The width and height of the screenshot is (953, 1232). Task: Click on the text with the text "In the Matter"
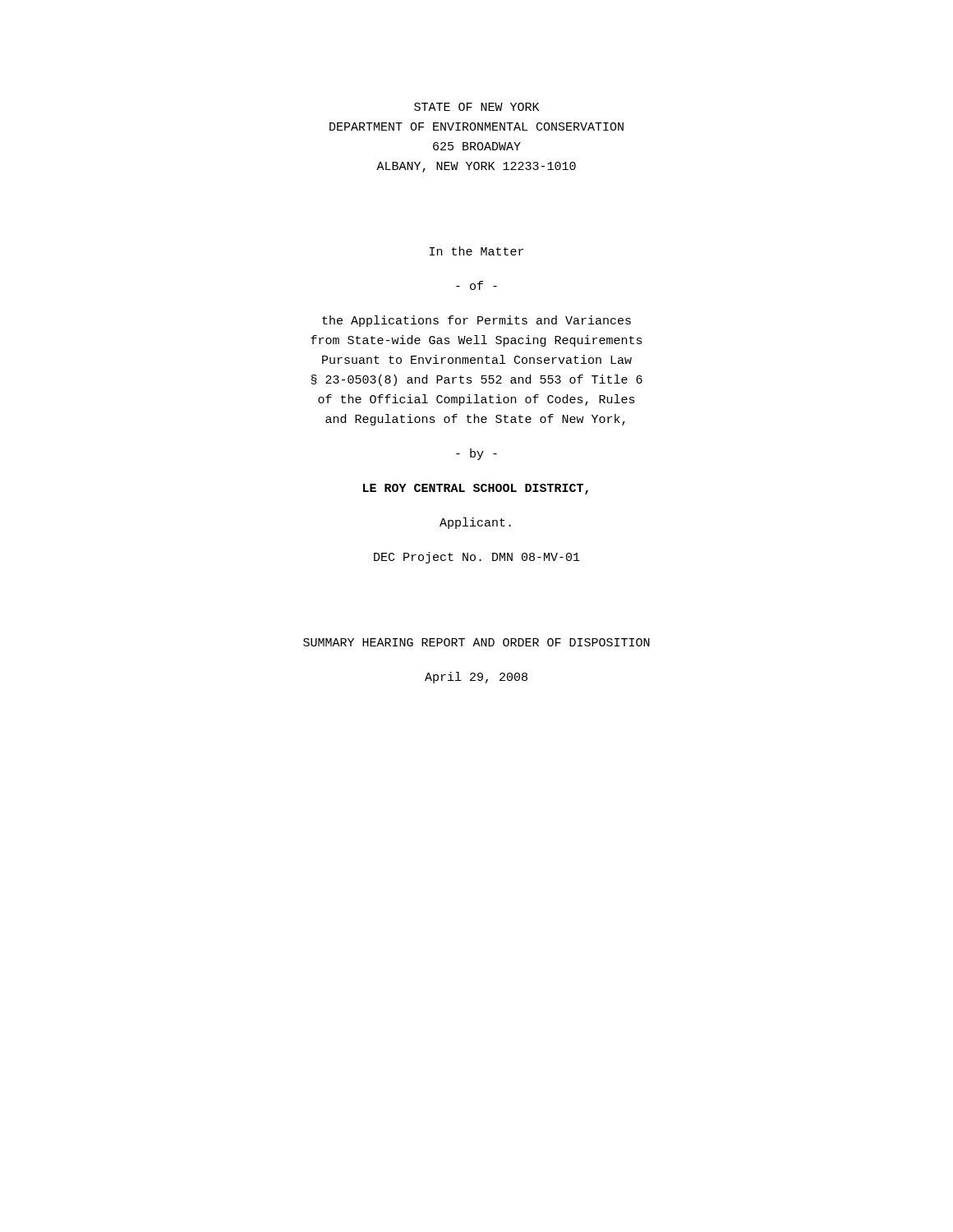coord(476,253)
